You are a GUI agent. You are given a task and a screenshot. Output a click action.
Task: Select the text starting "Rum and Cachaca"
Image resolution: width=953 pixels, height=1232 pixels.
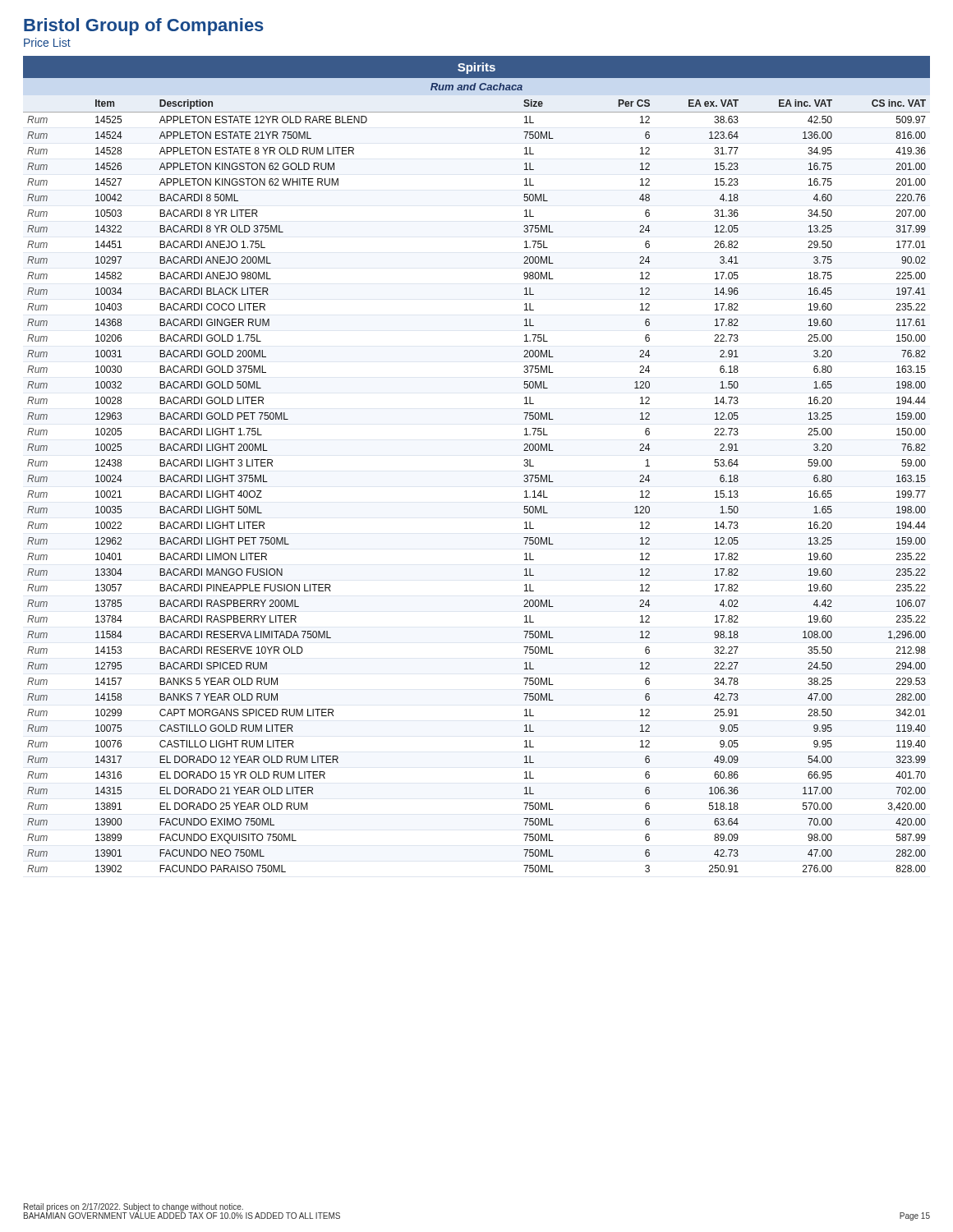point(476,87)
